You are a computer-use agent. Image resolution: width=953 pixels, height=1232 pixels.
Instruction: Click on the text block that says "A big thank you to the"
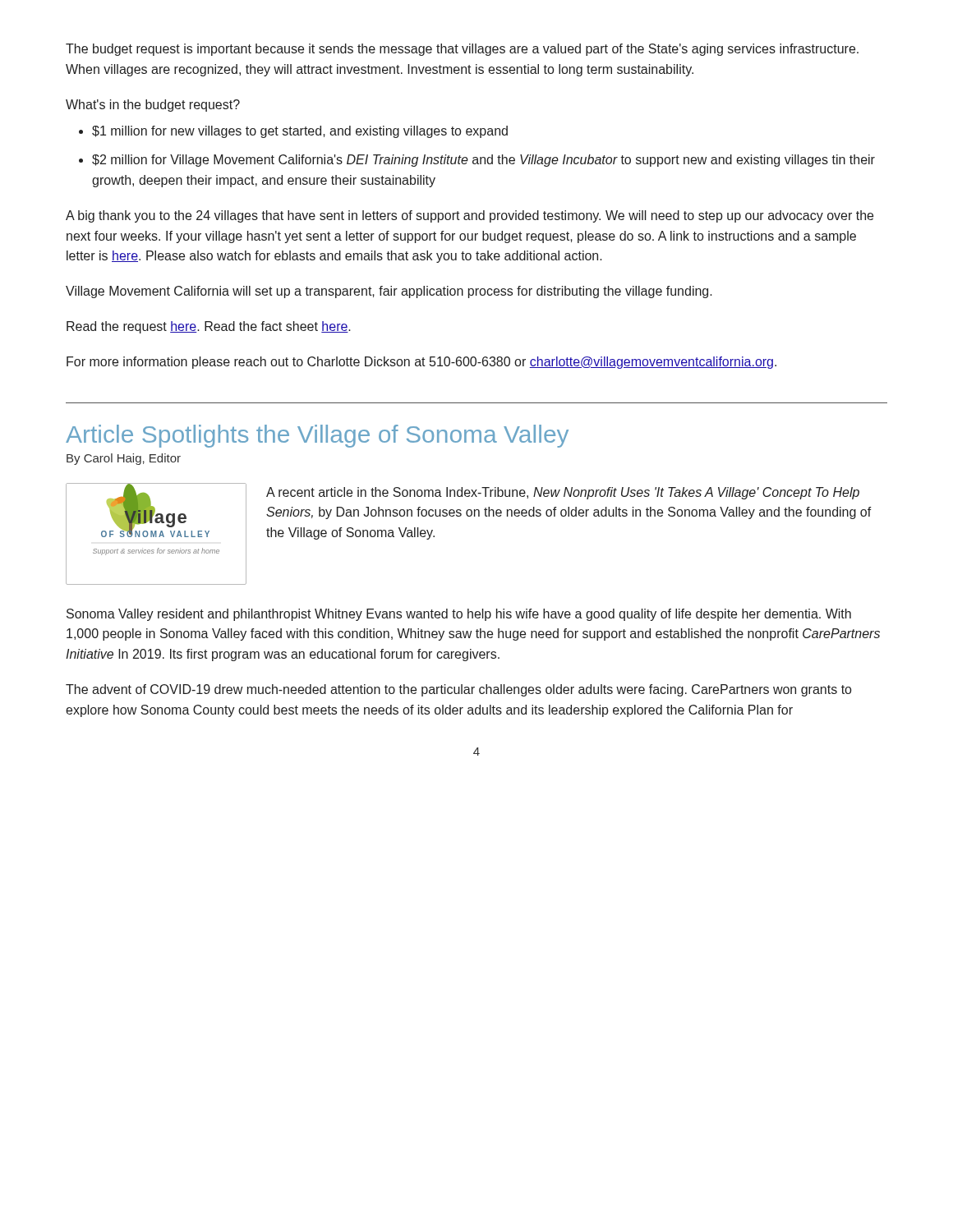pyautogui.click(x=470, y=236)
